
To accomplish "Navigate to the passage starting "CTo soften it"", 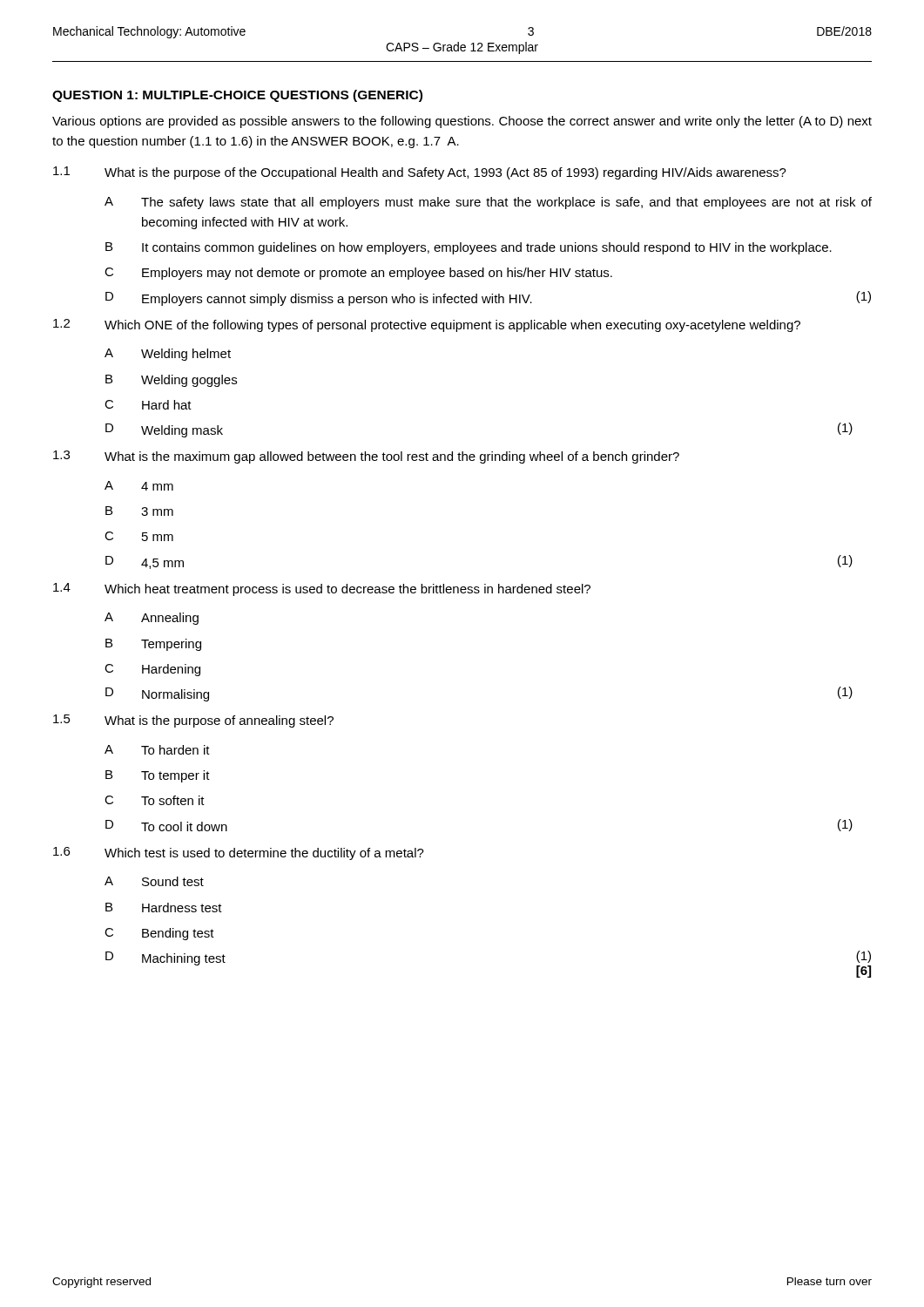I will coord(155,800).
